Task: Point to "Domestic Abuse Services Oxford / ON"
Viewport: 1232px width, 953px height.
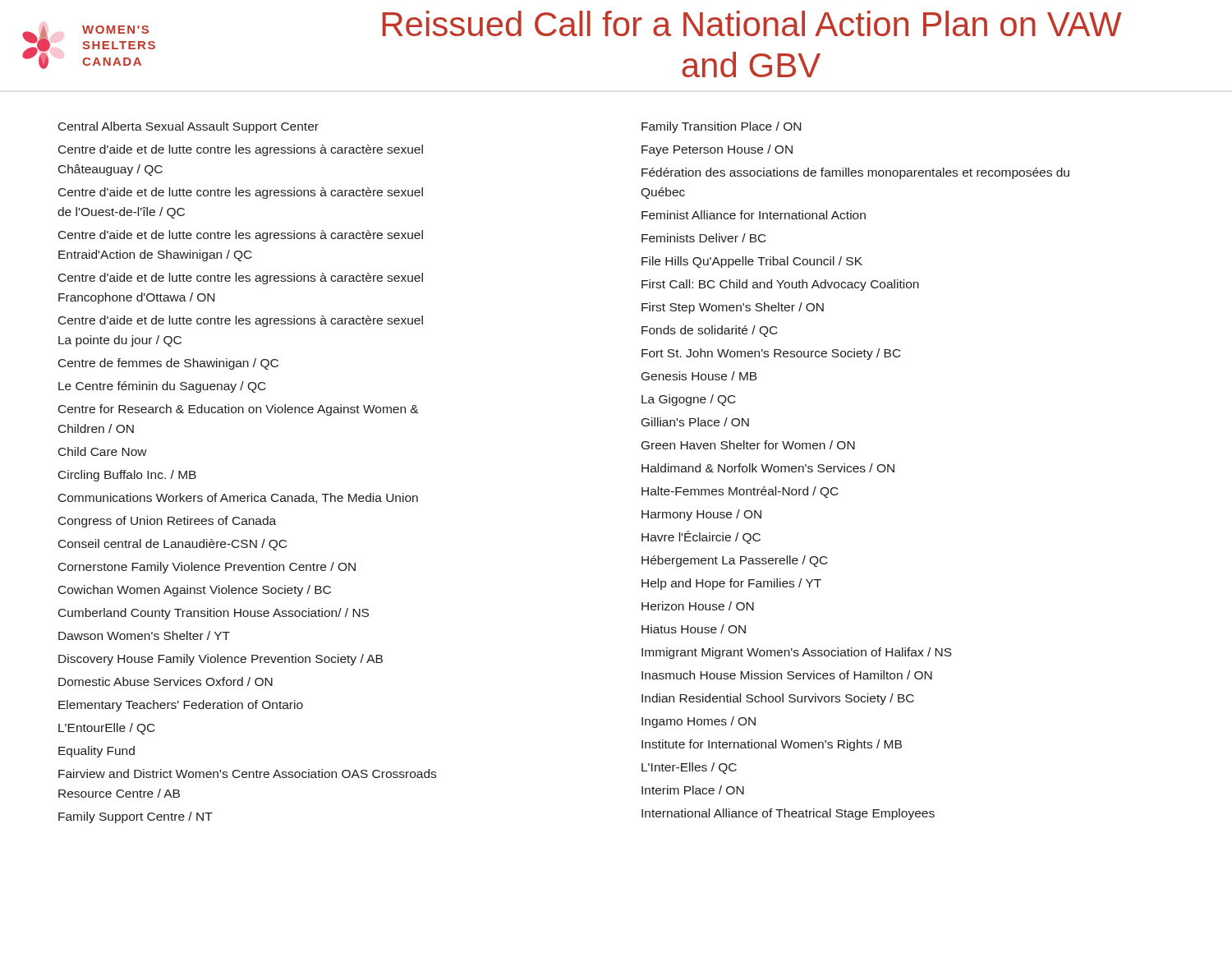Action: coord(165,682)
